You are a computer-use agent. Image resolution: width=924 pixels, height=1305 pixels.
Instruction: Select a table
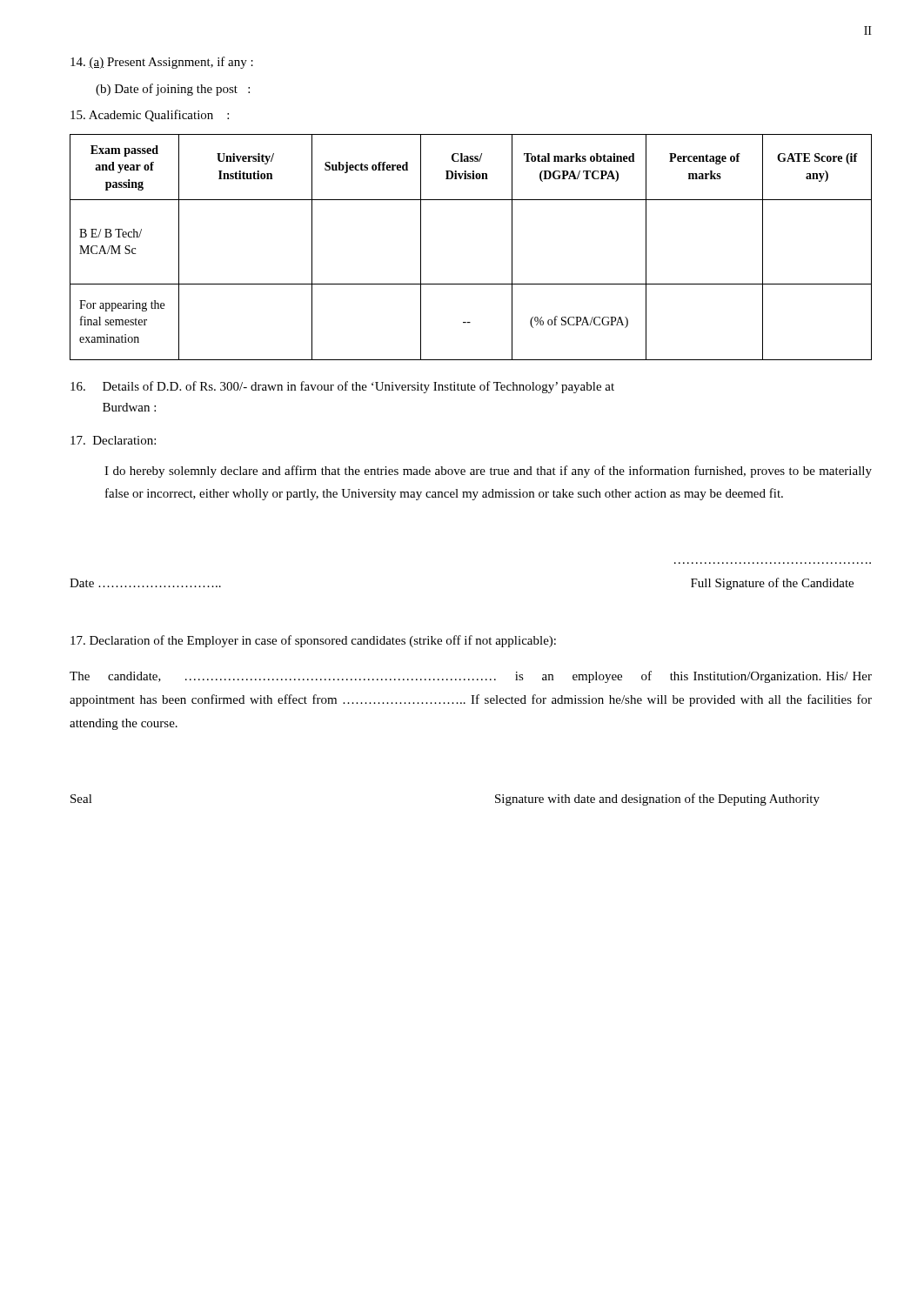pos(471,247)
